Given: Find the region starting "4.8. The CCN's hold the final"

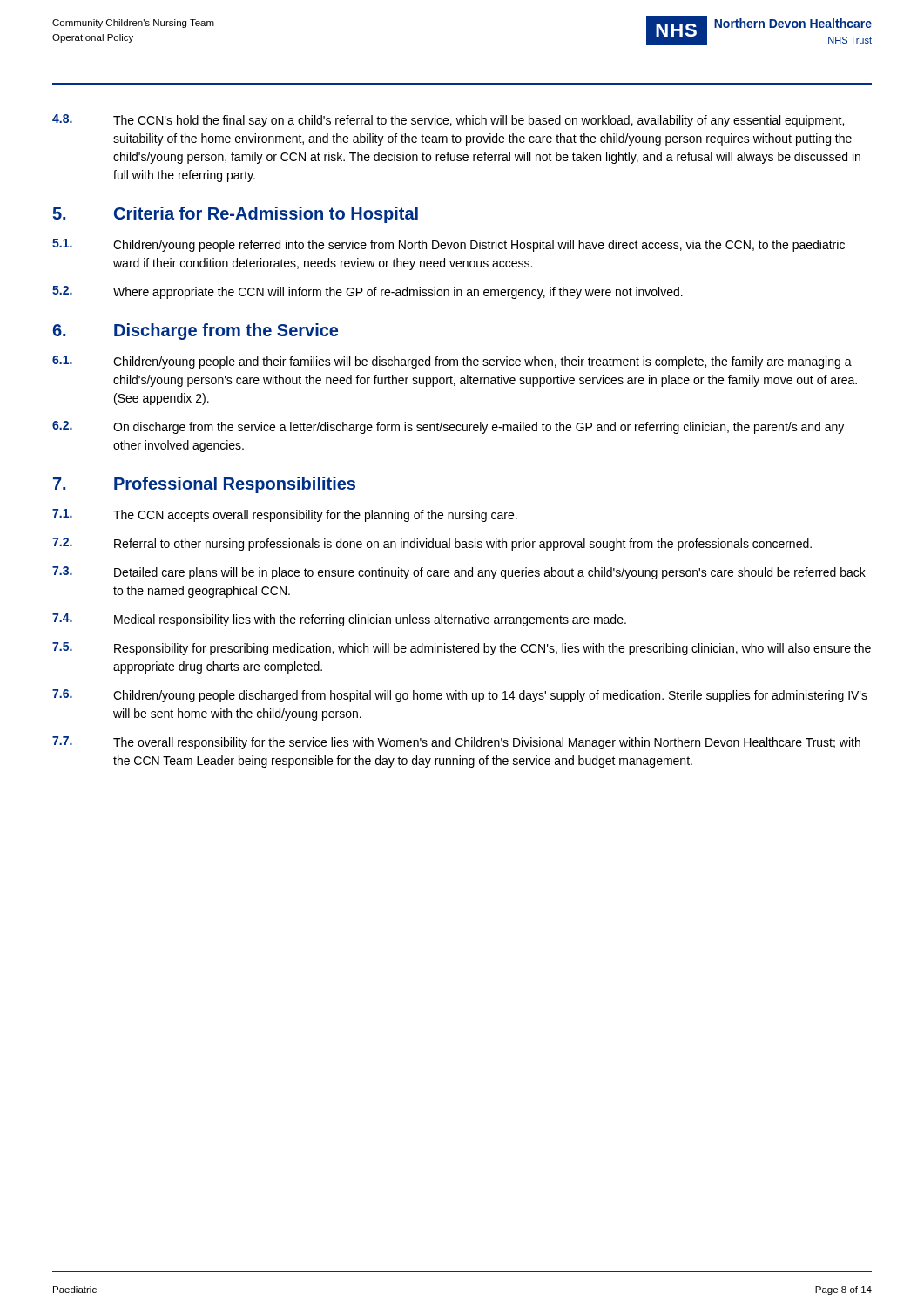Looking at the screenshot, I should pos(462,148).
